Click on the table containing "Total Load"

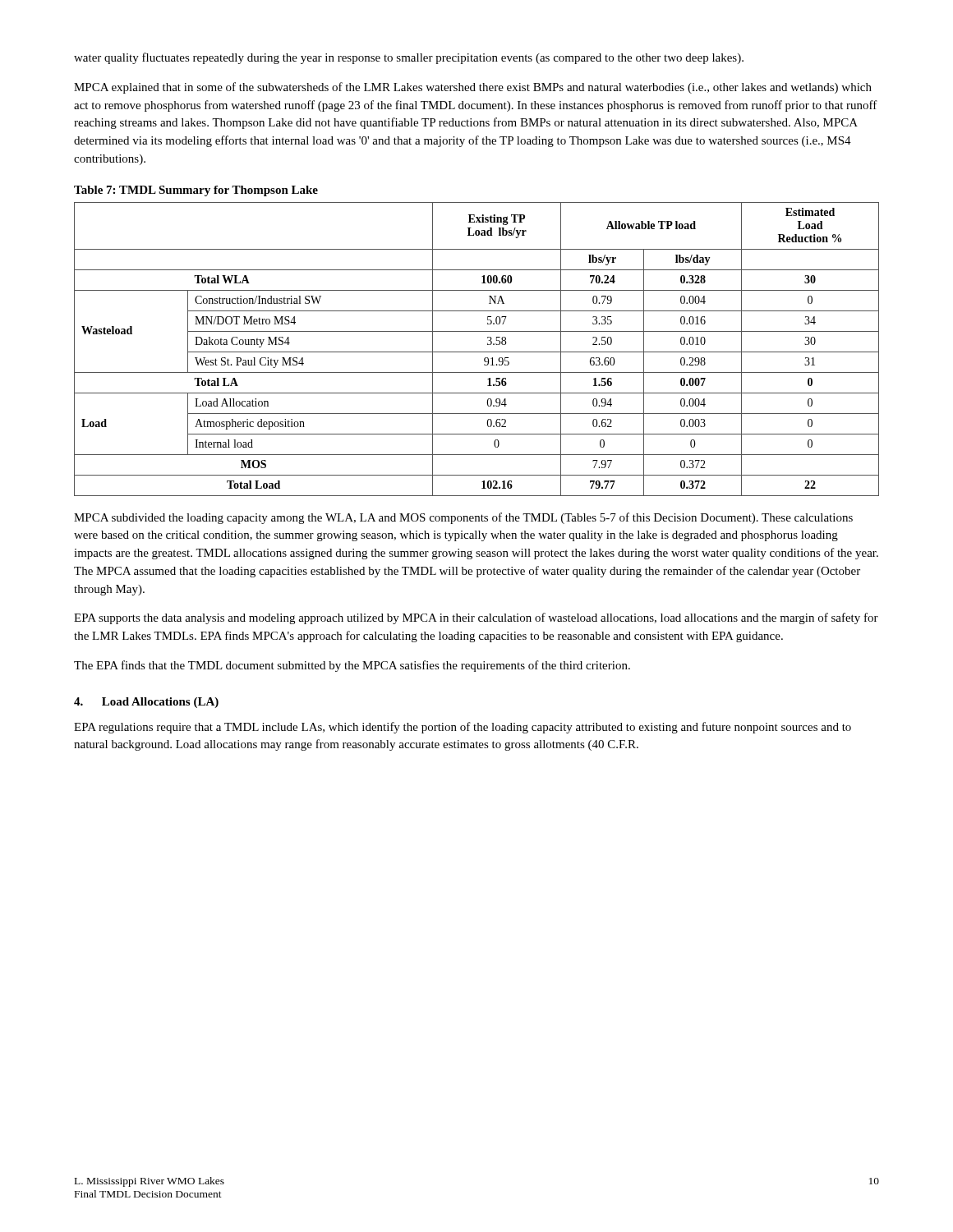pos(476,349)
